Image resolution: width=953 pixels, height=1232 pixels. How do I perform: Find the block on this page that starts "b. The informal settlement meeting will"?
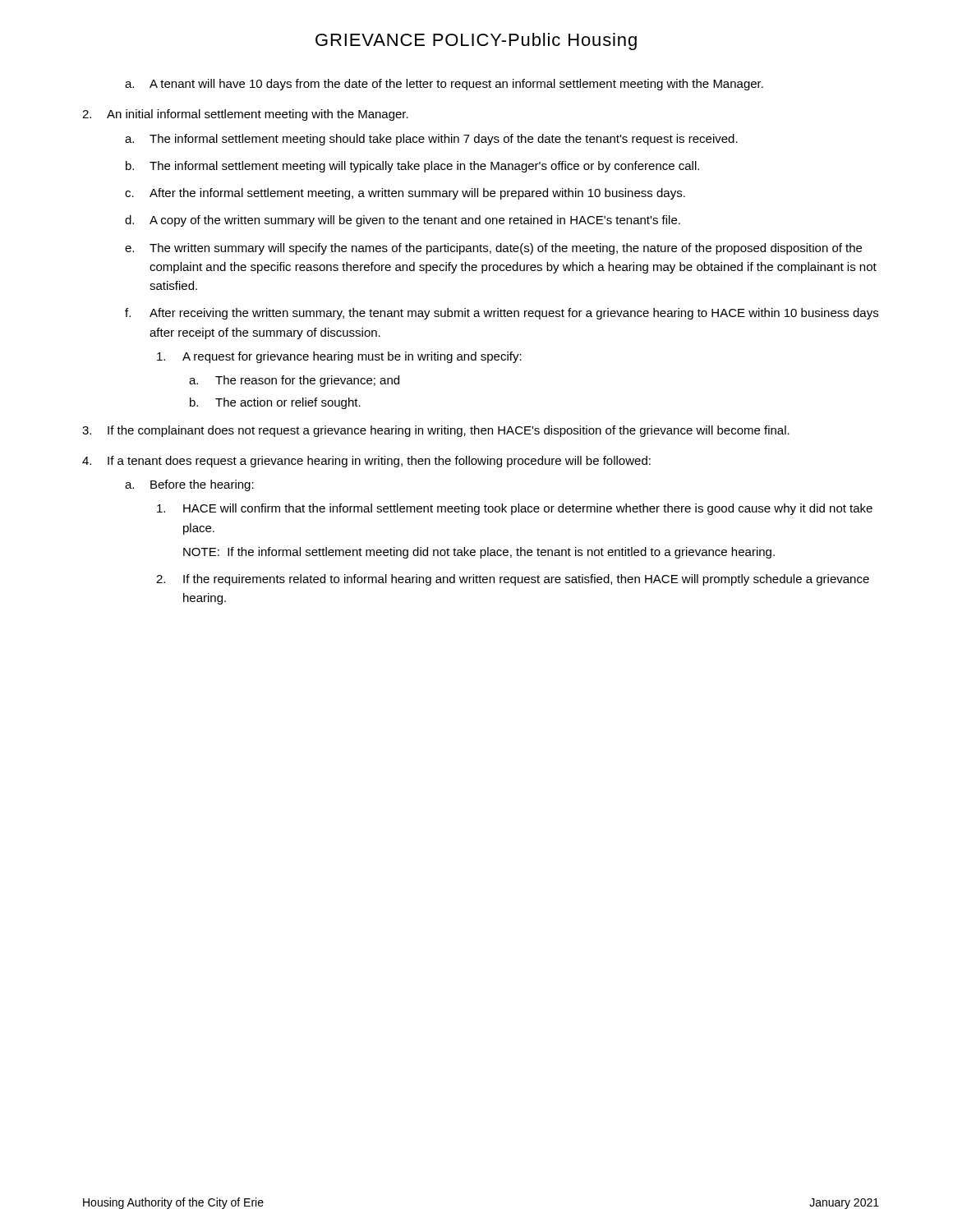(x=413, y=165)
